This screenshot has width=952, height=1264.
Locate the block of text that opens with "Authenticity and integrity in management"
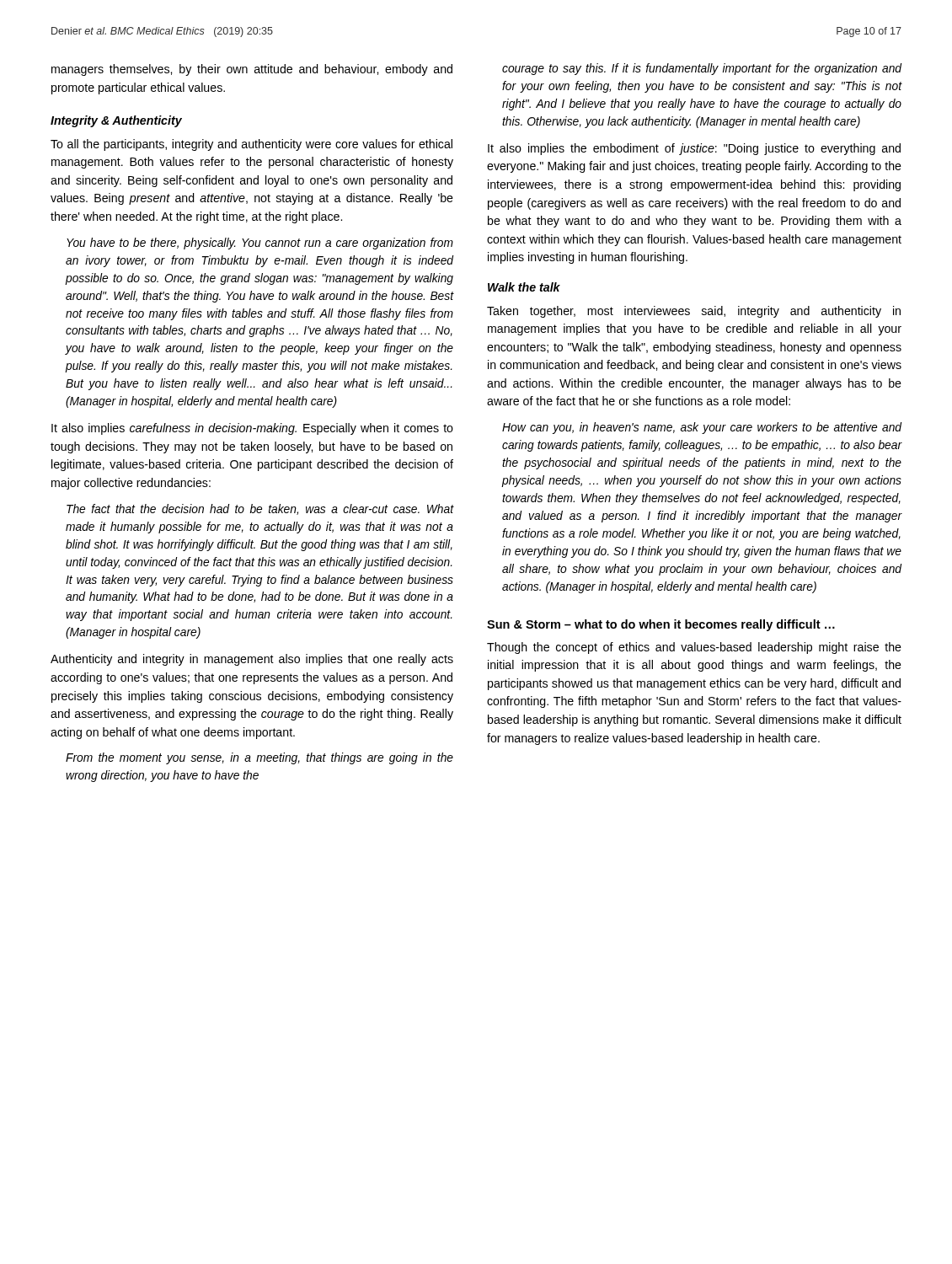point(252,696)
